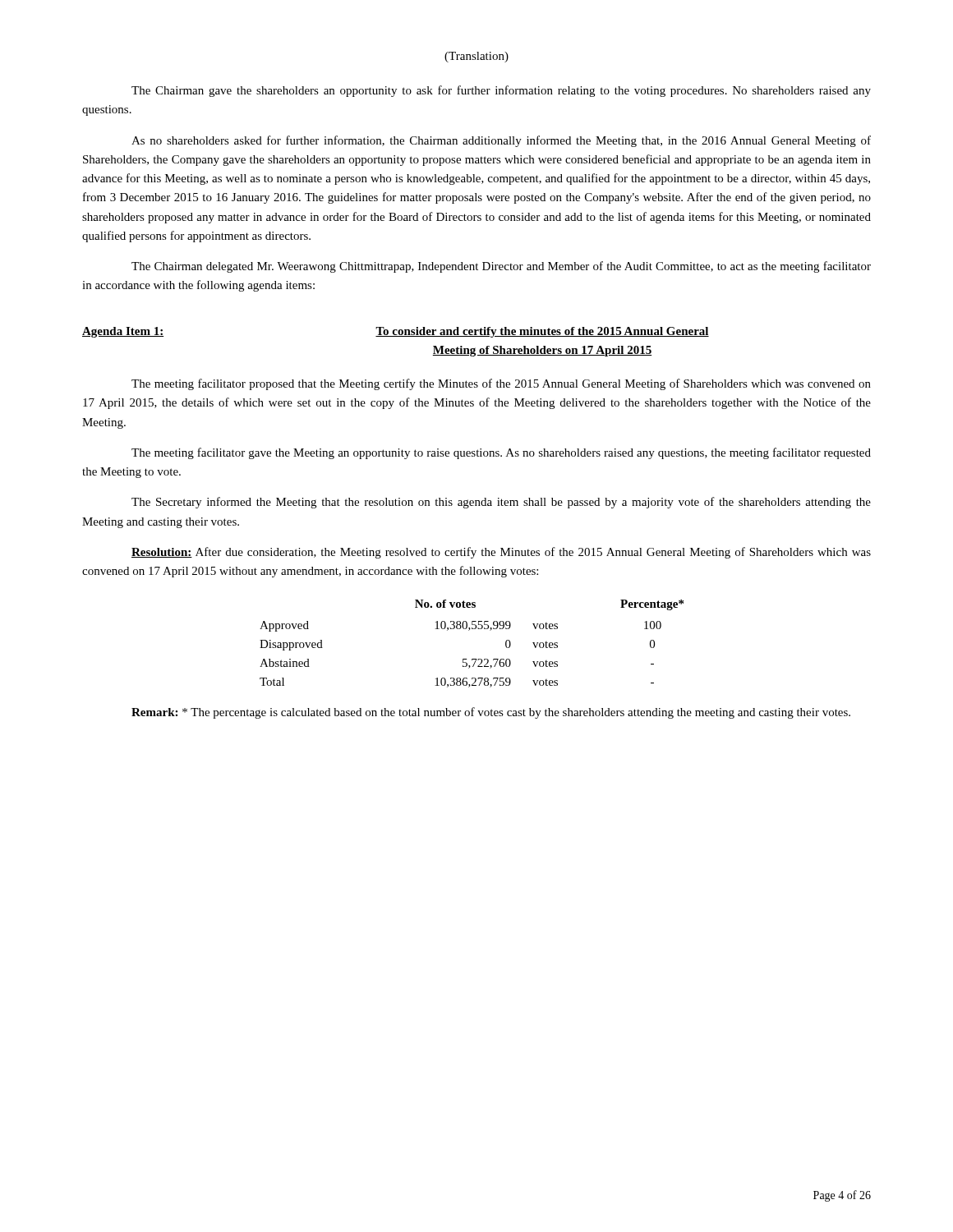Click on the passage starting "The meeting facilitator gave"

click(x=476, y=462)
